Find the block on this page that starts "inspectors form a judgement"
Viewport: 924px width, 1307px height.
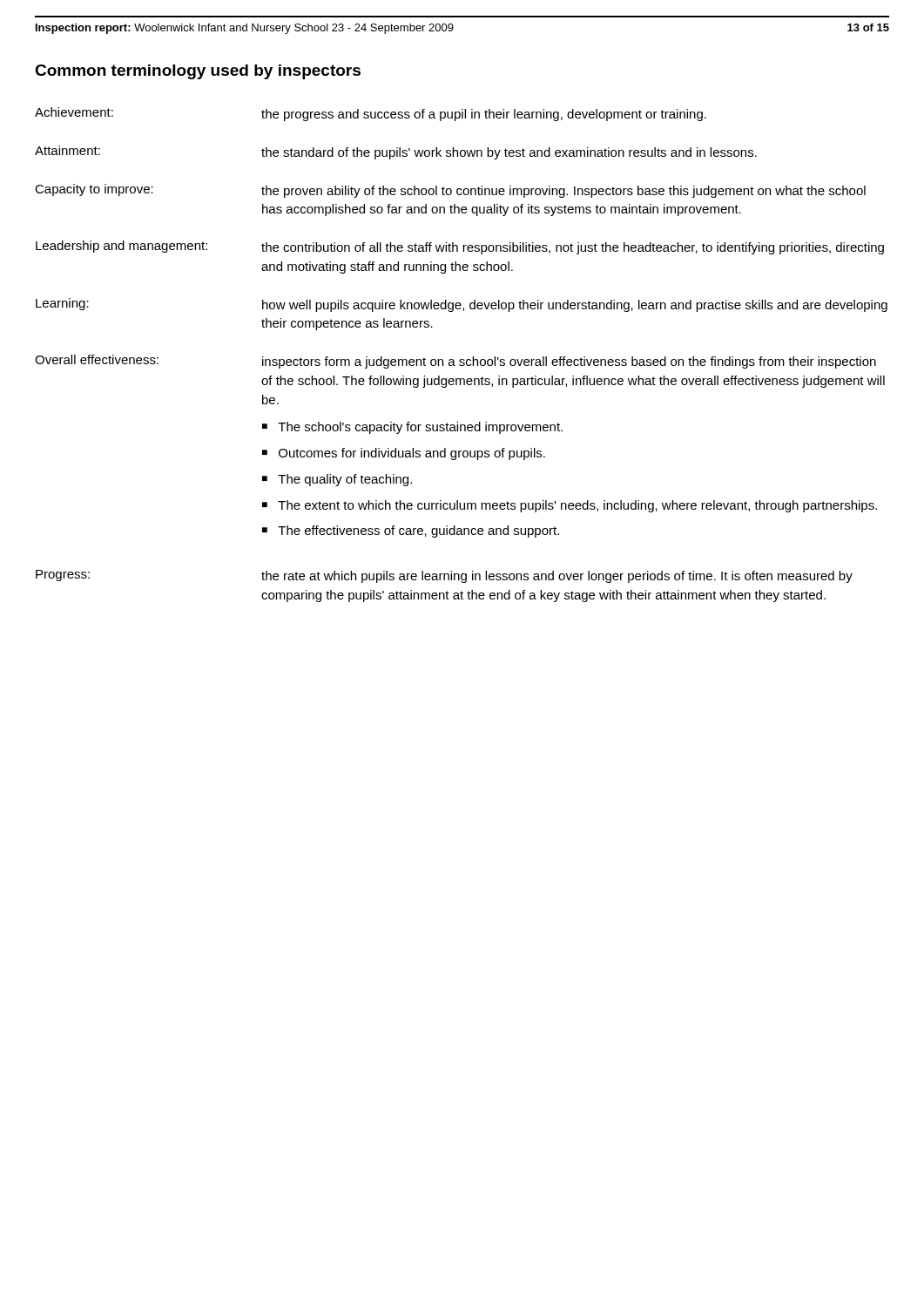point(573,380)
